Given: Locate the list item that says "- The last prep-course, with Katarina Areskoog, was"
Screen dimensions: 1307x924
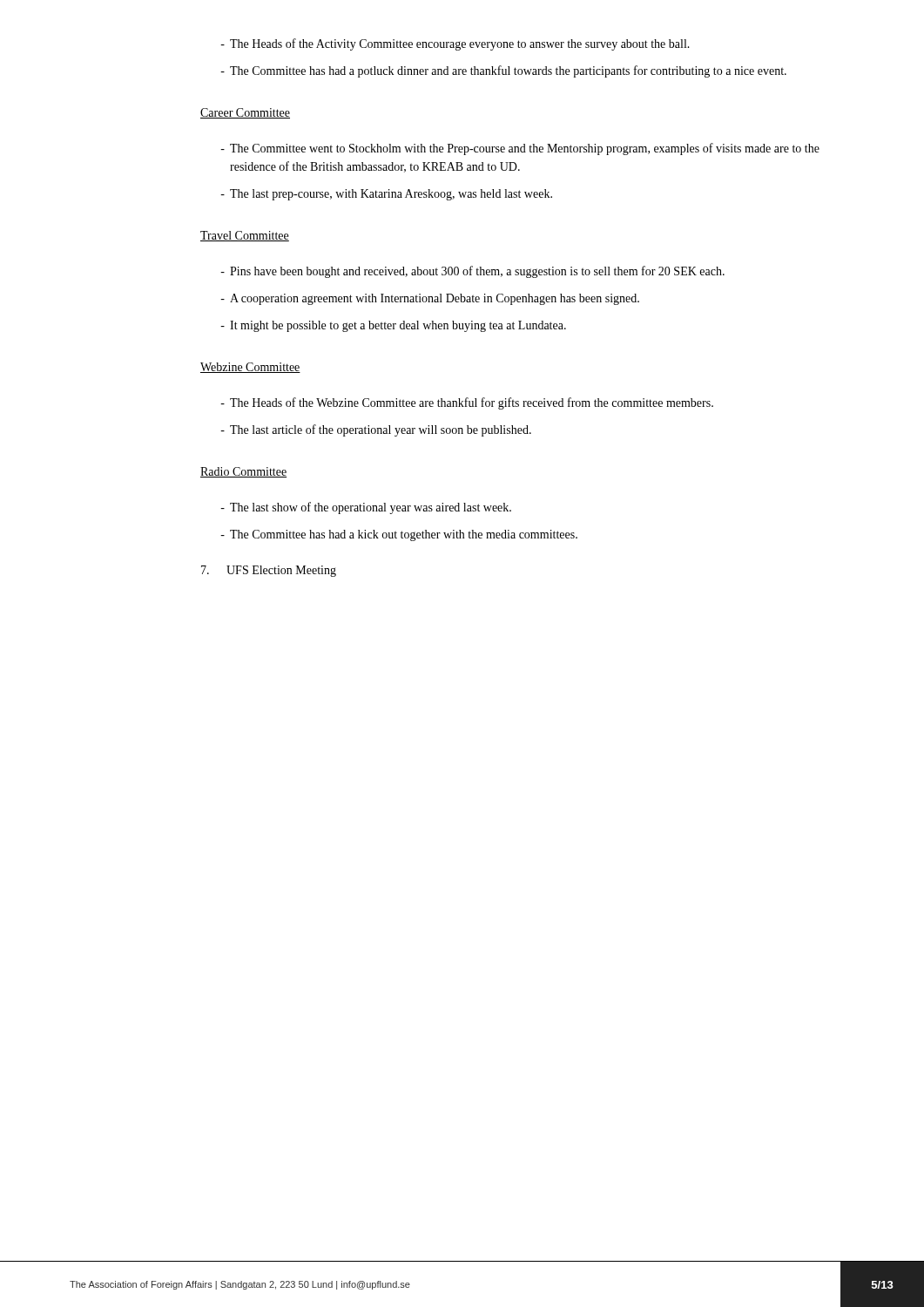Looking at the screenshot, I should [527, 194].
